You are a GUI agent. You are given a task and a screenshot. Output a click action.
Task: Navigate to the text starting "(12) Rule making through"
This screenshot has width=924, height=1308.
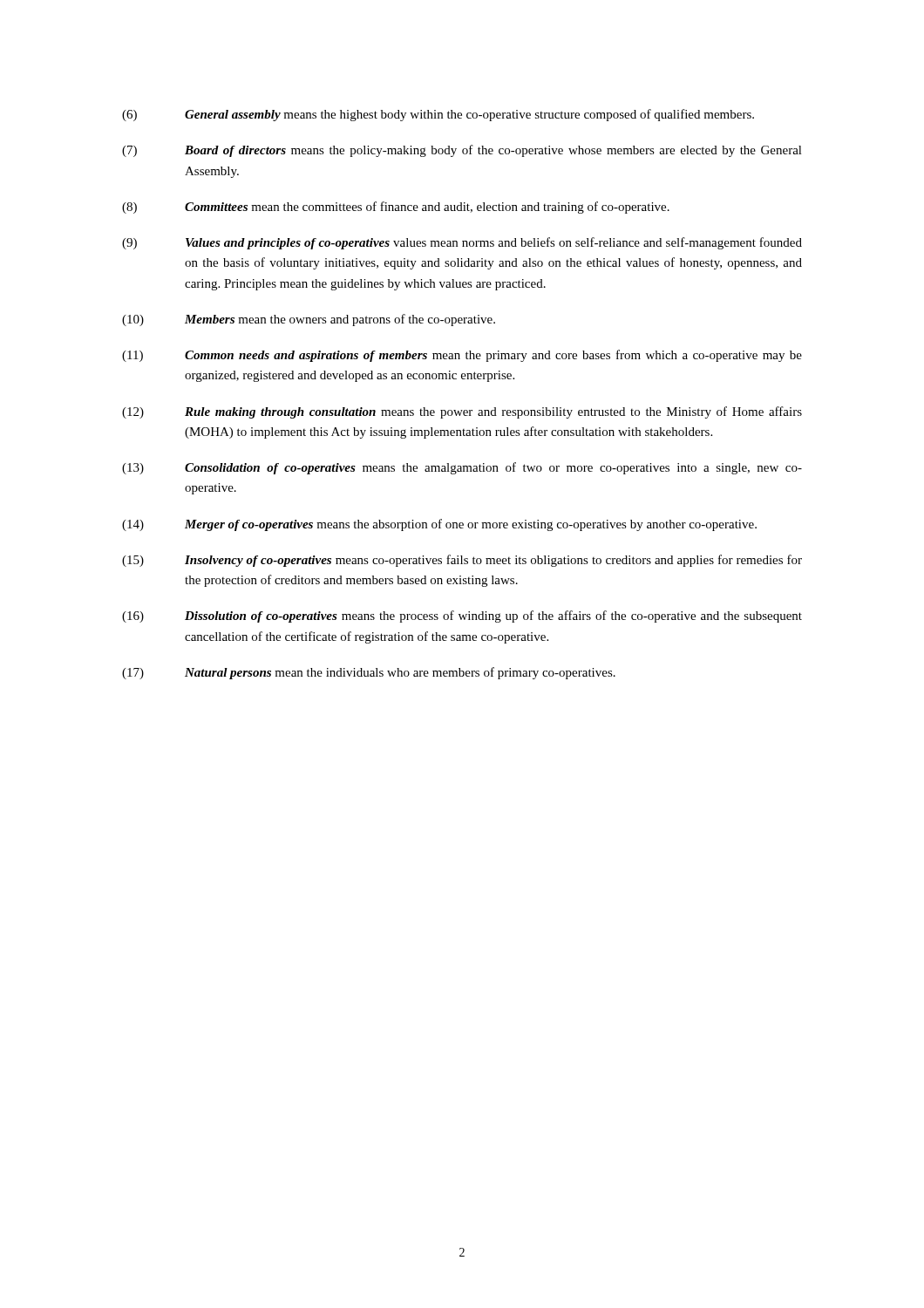[x=462, y=422]
